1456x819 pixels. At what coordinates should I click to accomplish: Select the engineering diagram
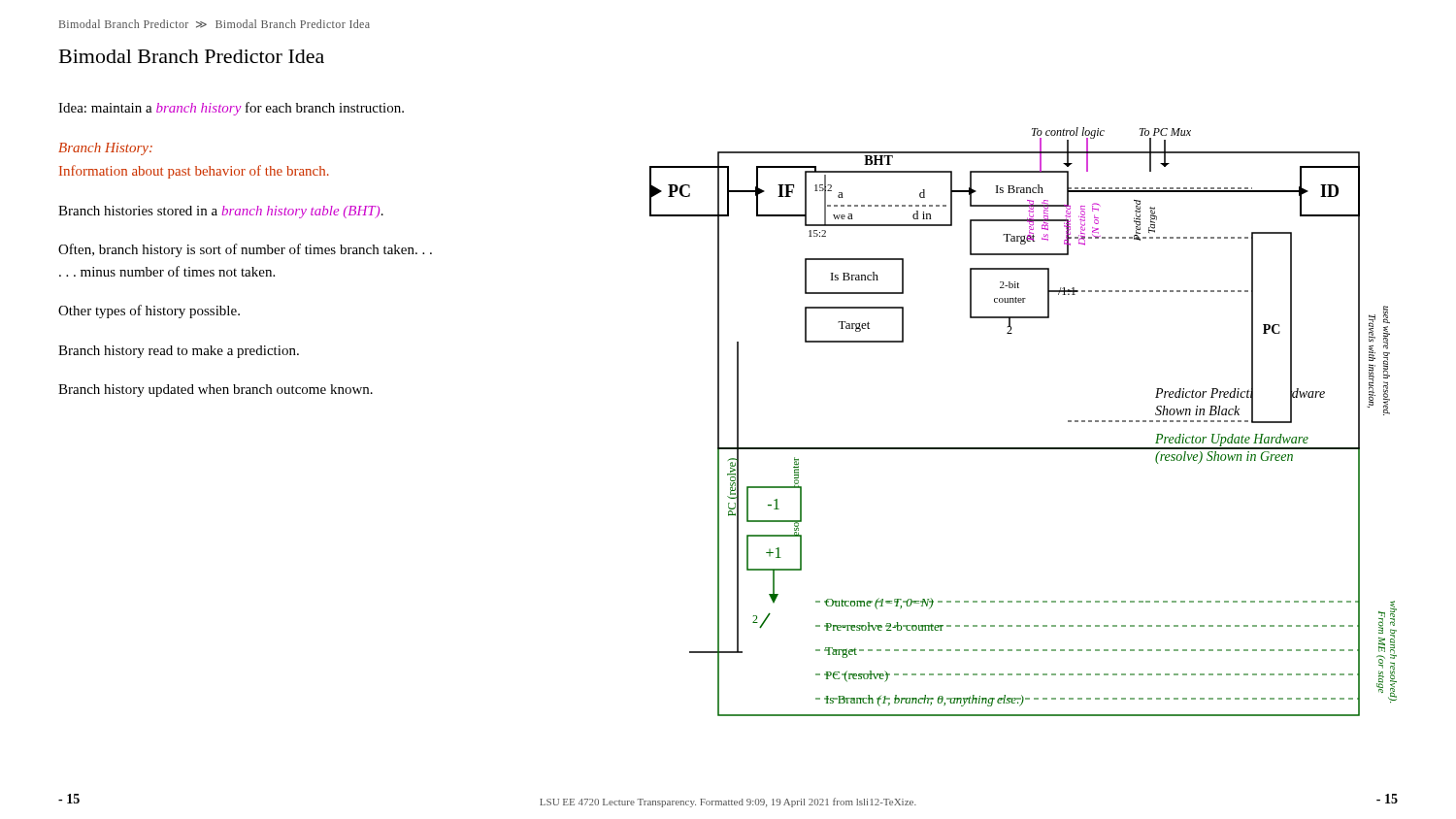point(1000,405)
